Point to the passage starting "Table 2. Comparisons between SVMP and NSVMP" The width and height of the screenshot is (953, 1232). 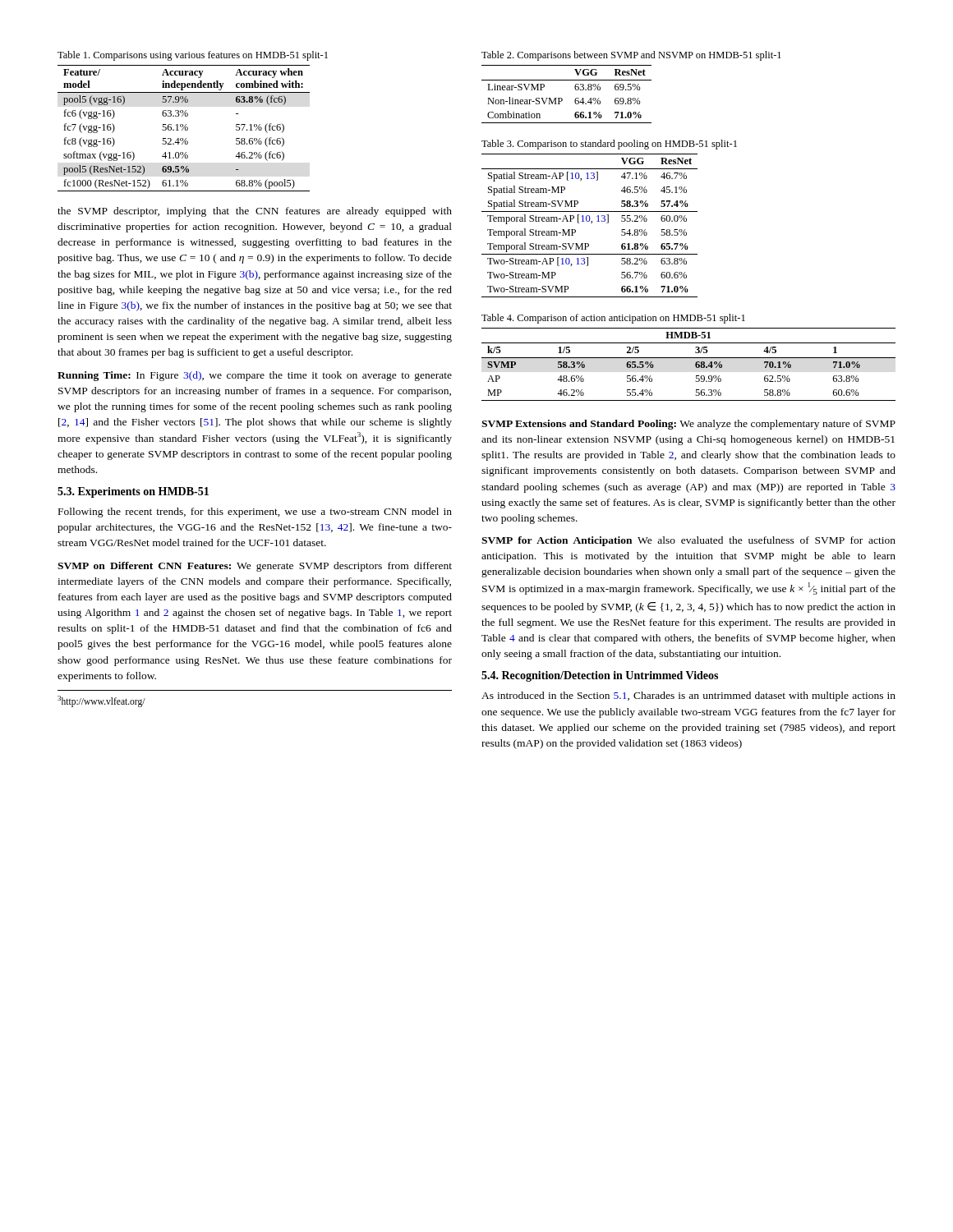coord(632,55)
